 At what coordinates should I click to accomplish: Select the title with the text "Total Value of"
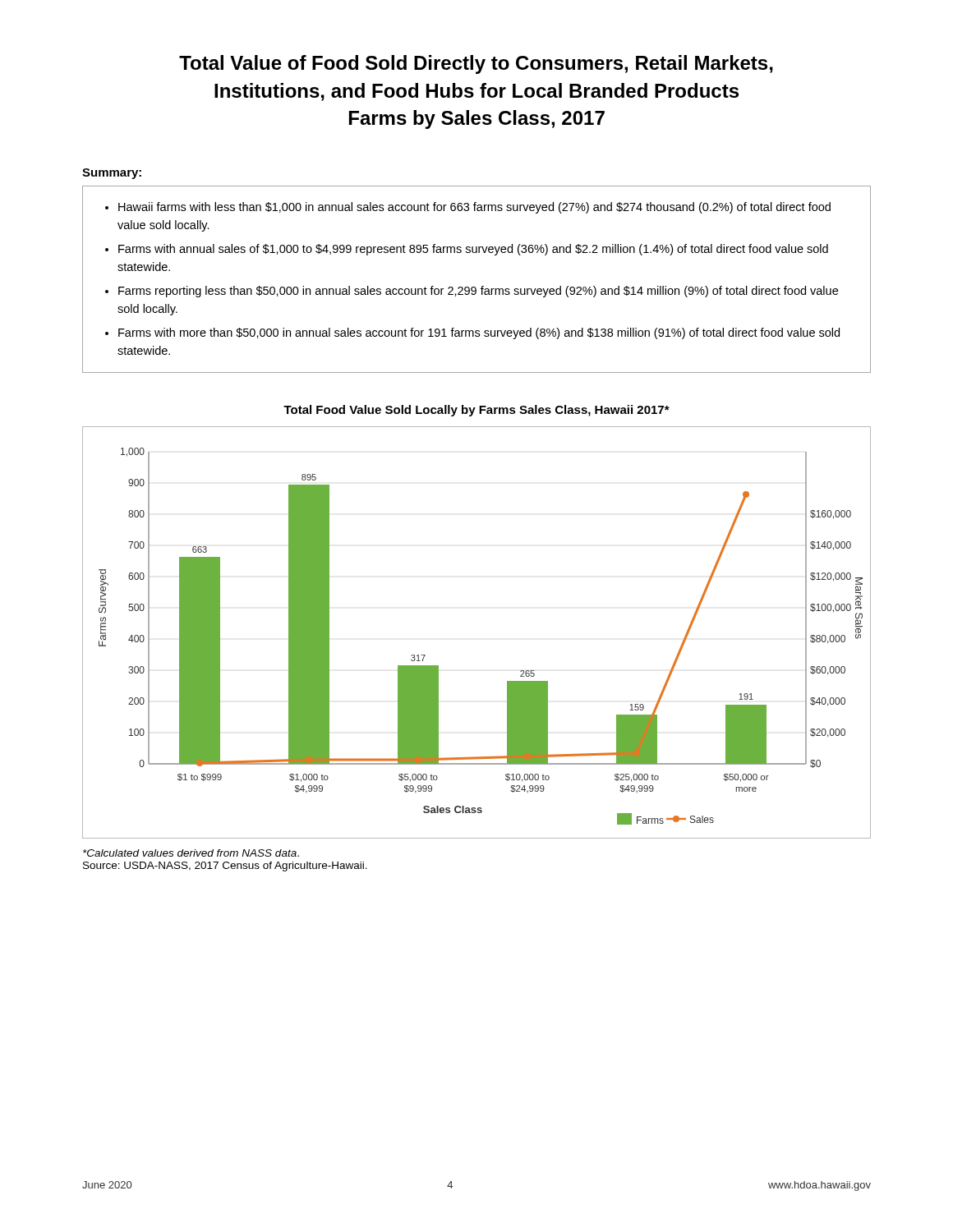pyautogui.click(x=476, y=91)
